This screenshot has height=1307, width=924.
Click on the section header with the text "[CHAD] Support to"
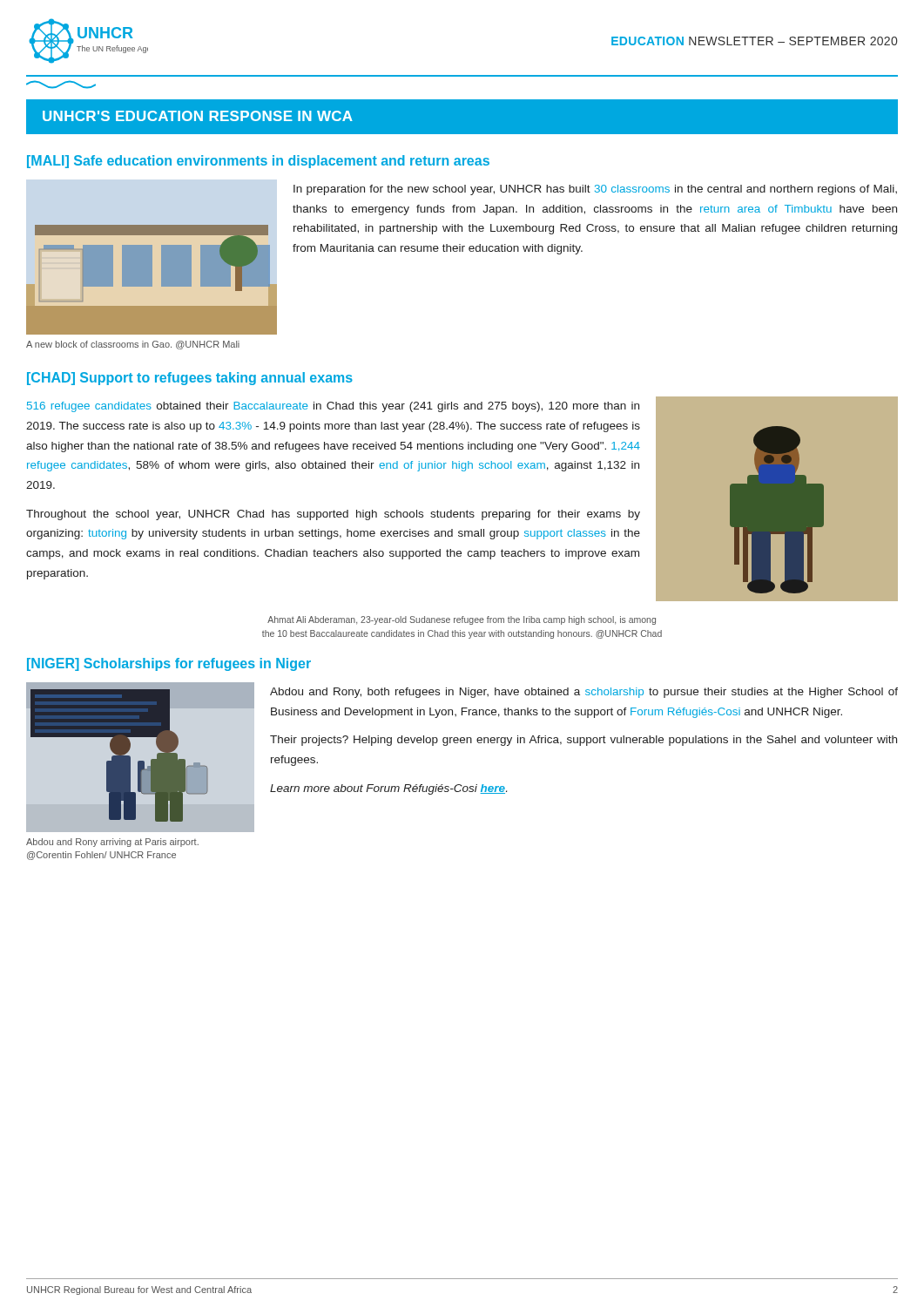click(190, 378)
